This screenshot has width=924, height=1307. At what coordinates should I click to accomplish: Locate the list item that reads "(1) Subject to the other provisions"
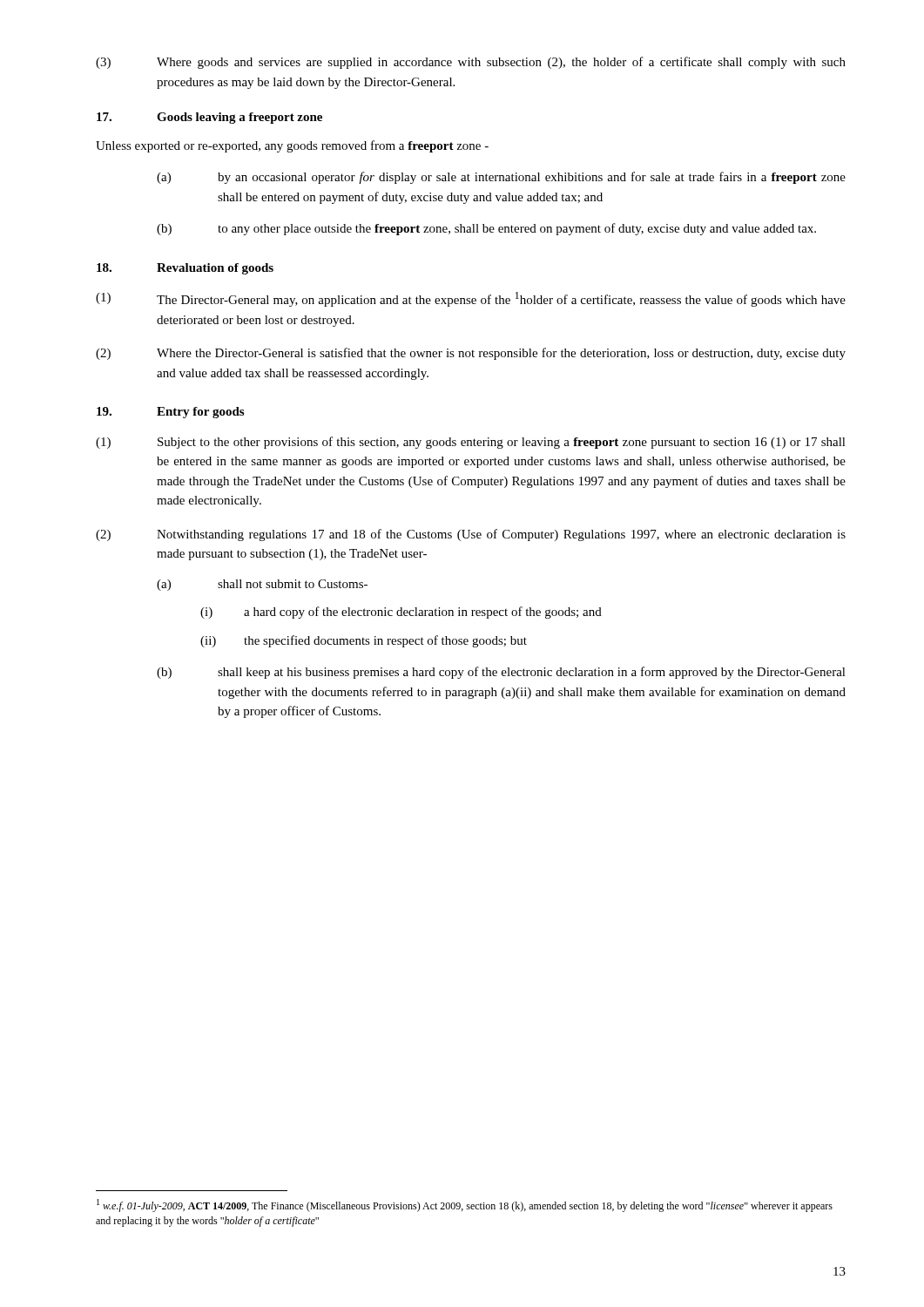tap(471, 471)
